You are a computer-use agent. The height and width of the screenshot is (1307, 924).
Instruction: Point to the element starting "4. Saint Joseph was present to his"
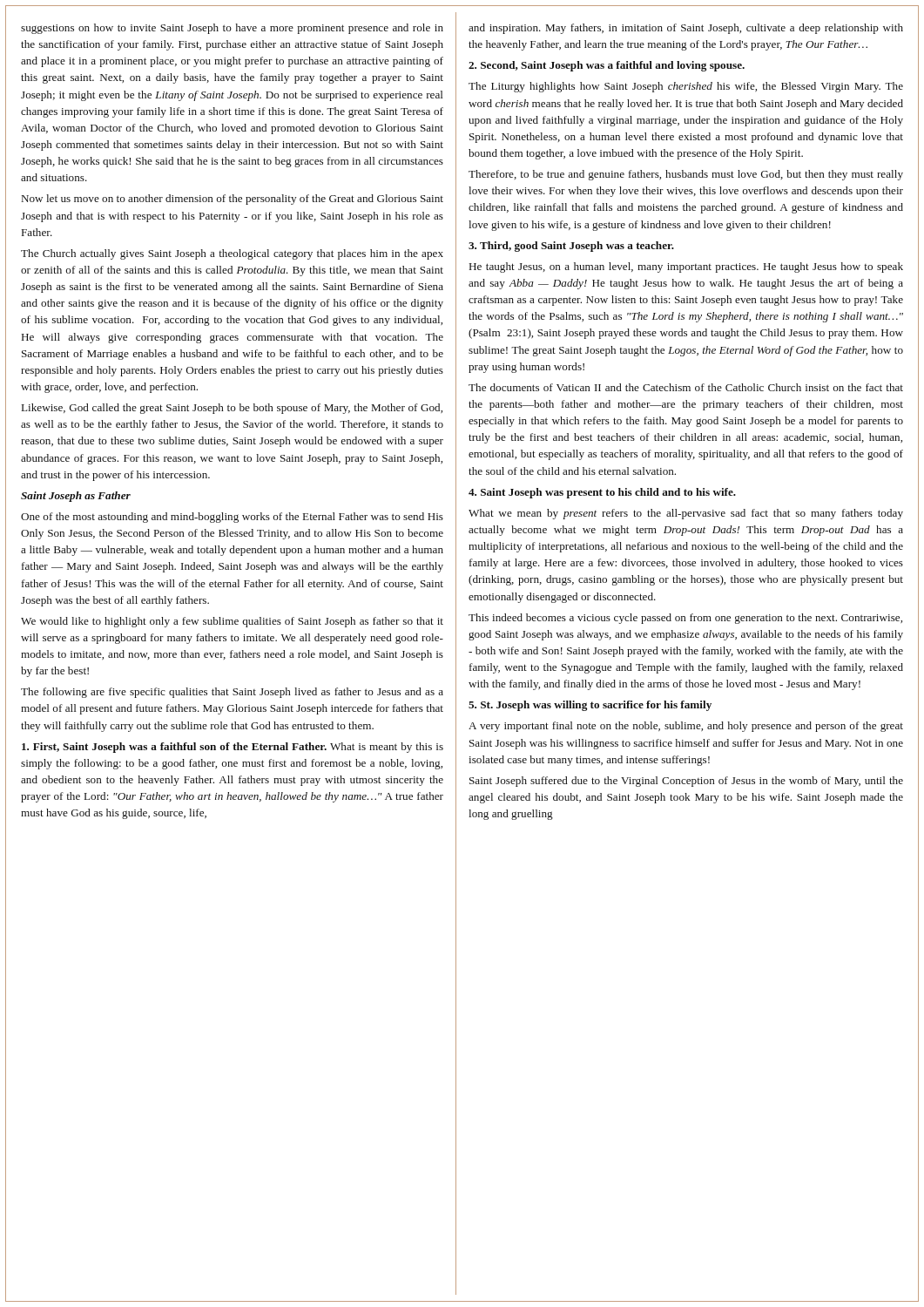click(x=686, y=492)
